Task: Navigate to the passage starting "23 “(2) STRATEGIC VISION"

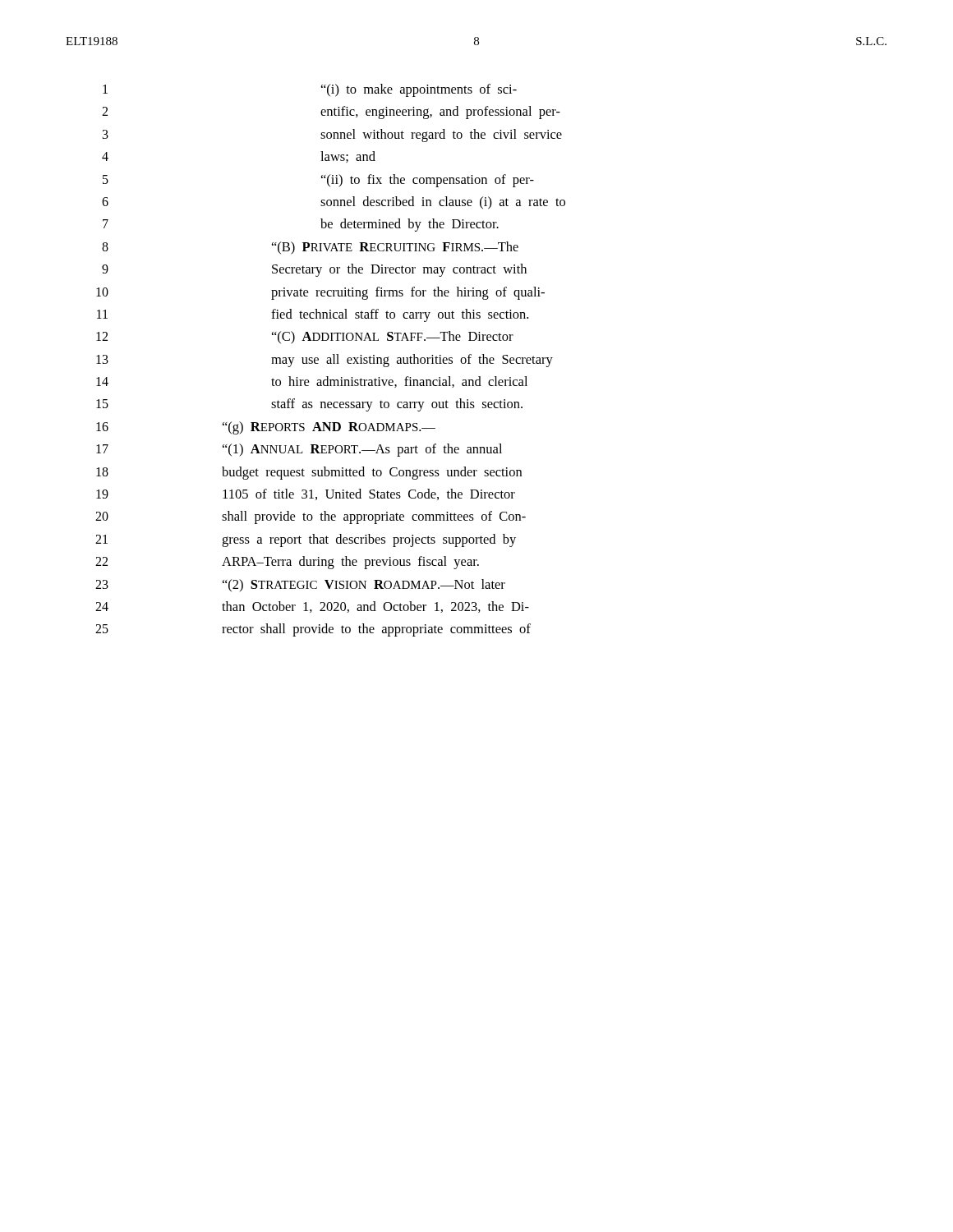Action: pyautogui.click(x=476, y=584)
